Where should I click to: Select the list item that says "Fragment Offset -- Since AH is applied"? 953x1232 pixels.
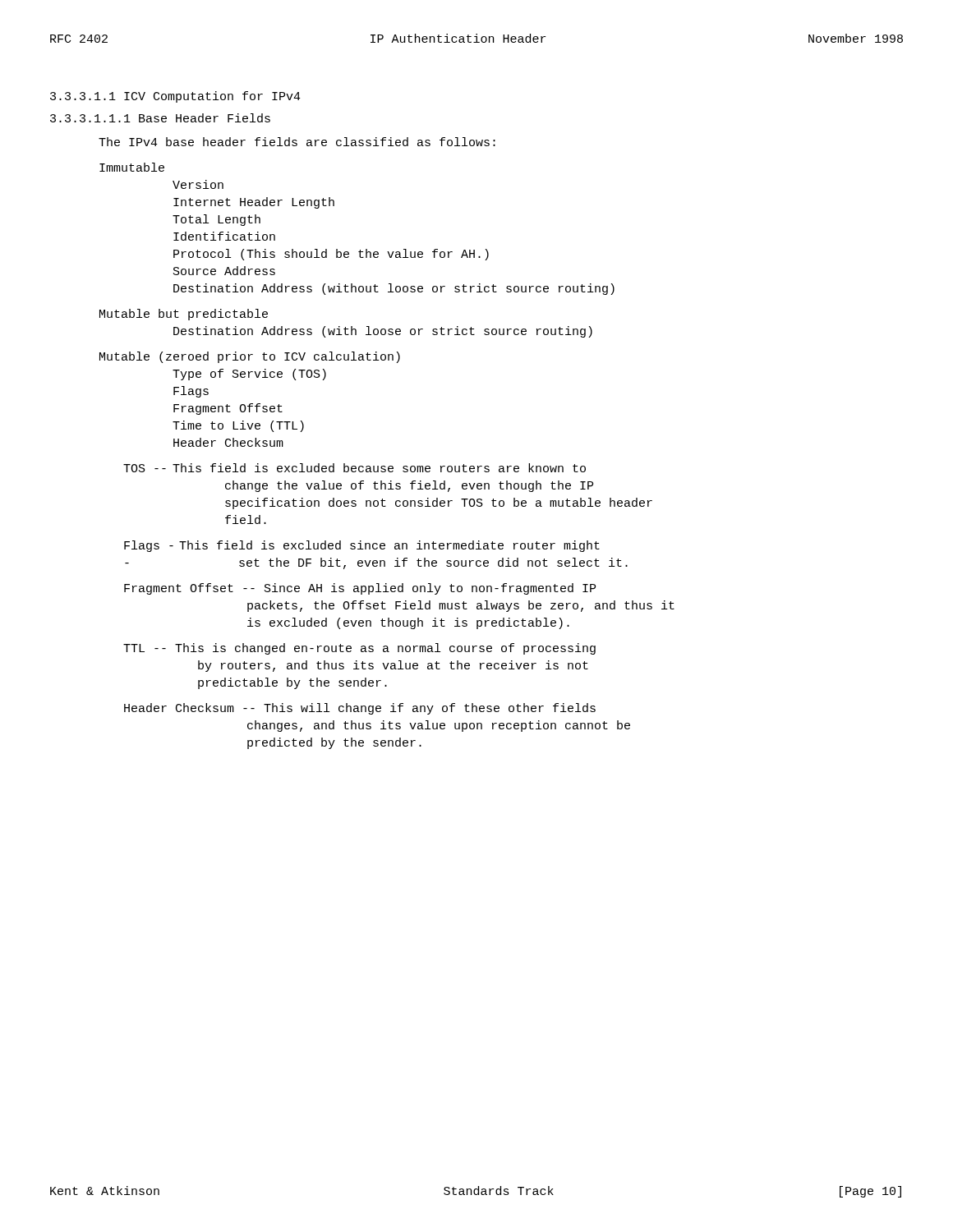pos(399,607)
